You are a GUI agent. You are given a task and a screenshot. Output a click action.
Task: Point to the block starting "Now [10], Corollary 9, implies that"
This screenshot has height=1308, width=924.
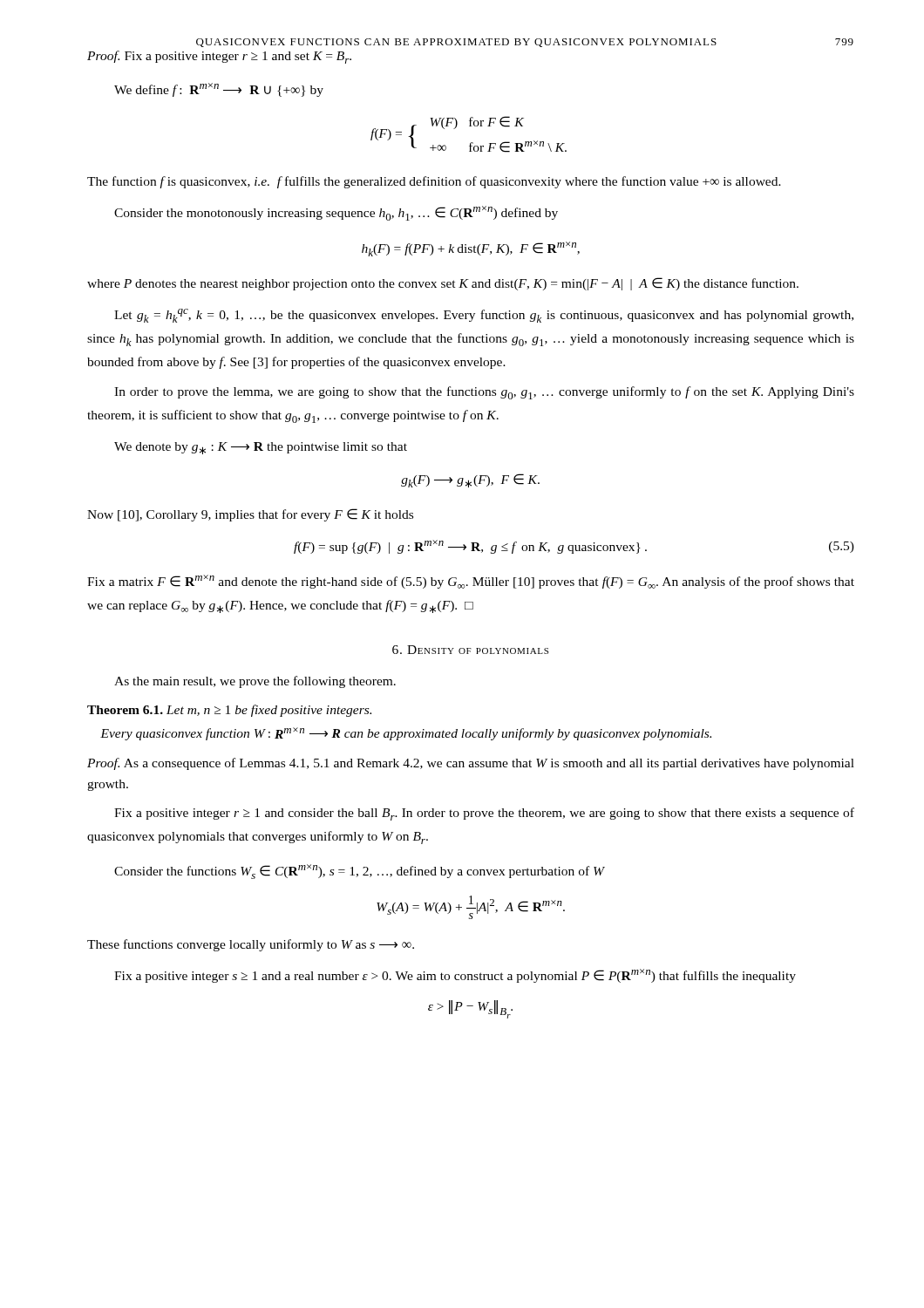pos(250,514)
